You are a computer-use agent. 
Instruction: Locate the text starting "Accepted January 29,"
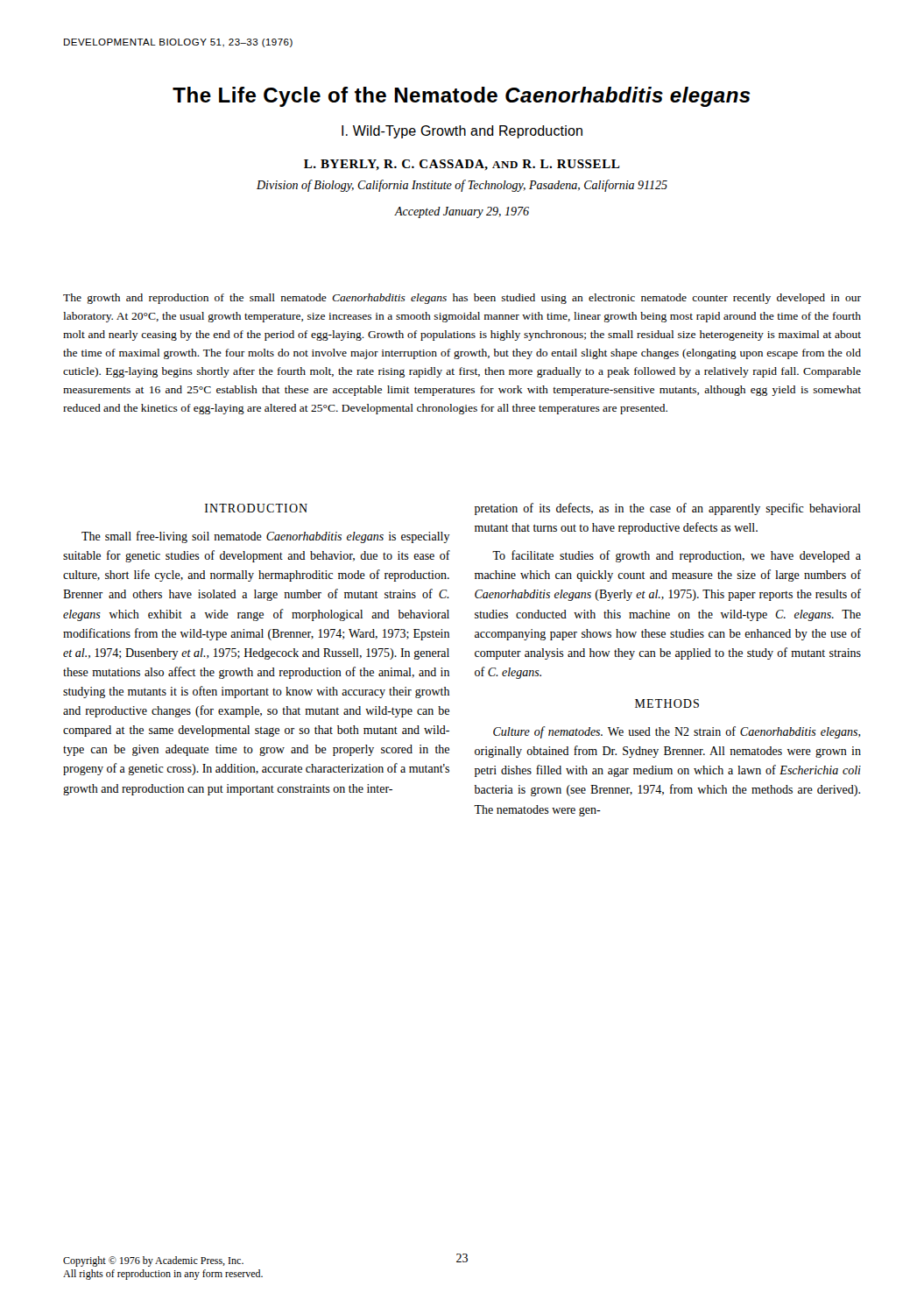pyautogui.click(x=462, y=212)
